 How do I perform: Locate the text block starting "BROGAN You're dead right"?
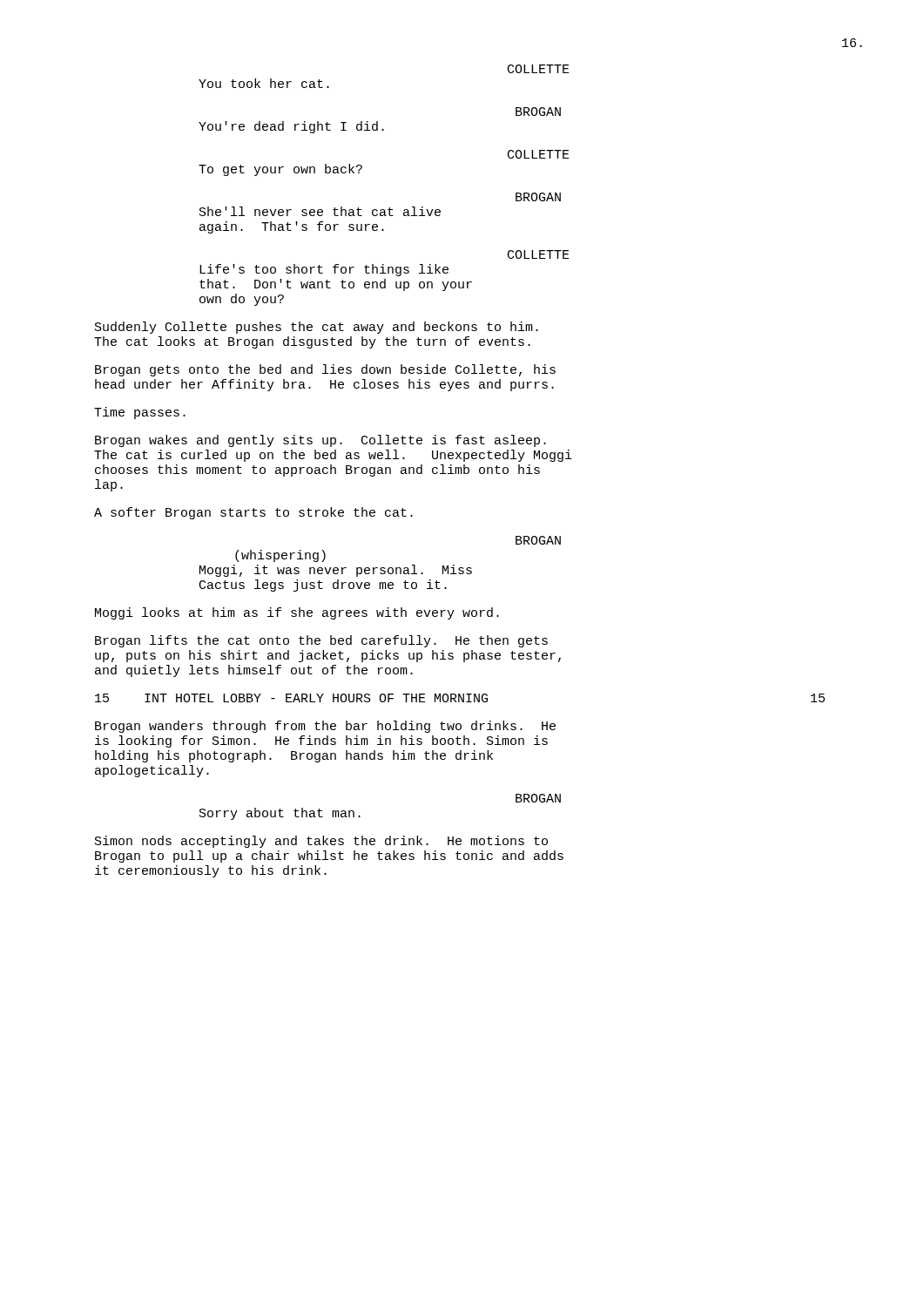coord(512,120)
